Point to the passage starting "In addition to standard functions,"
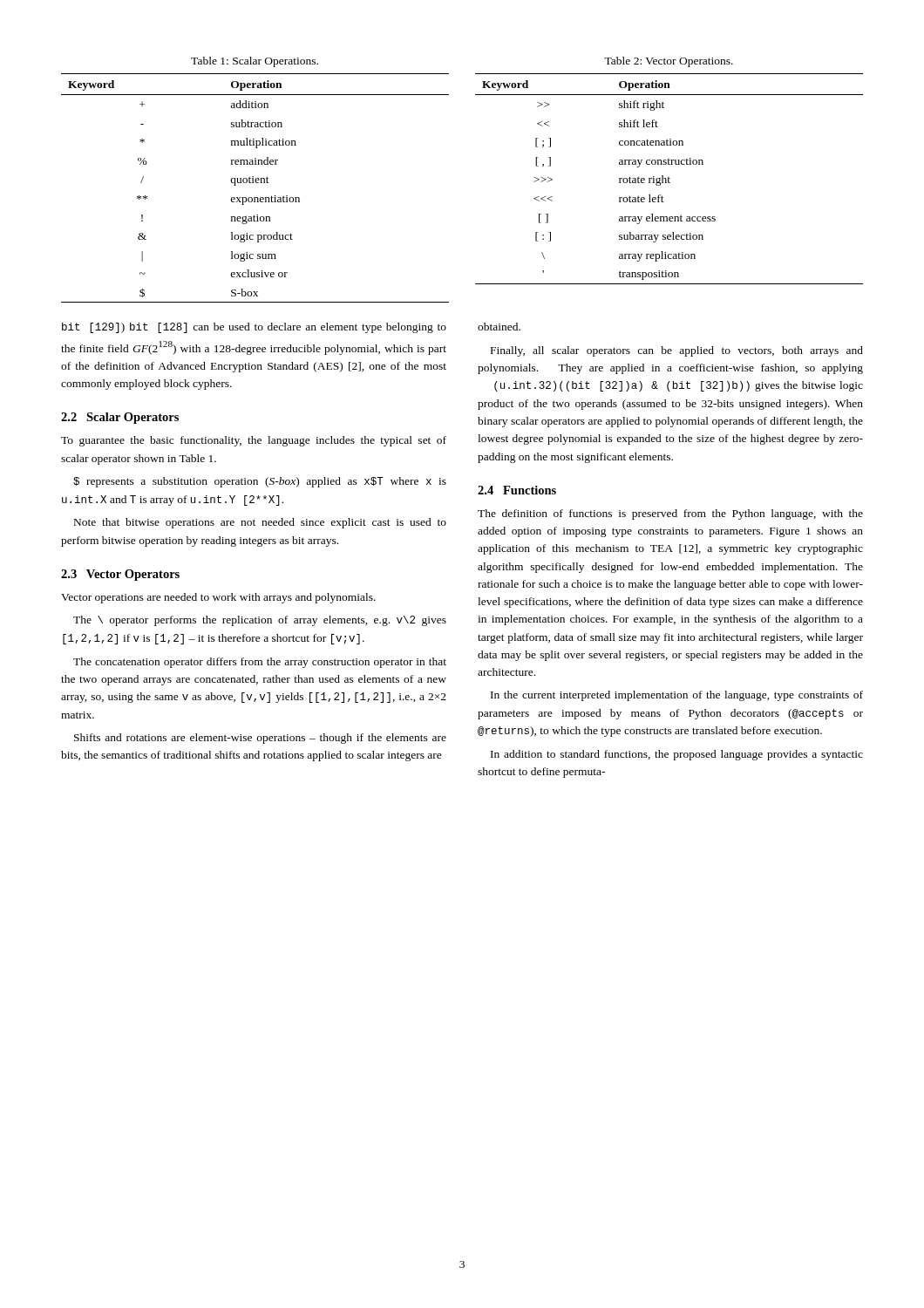Screen dimensions: 1308x924 point(670,763)
